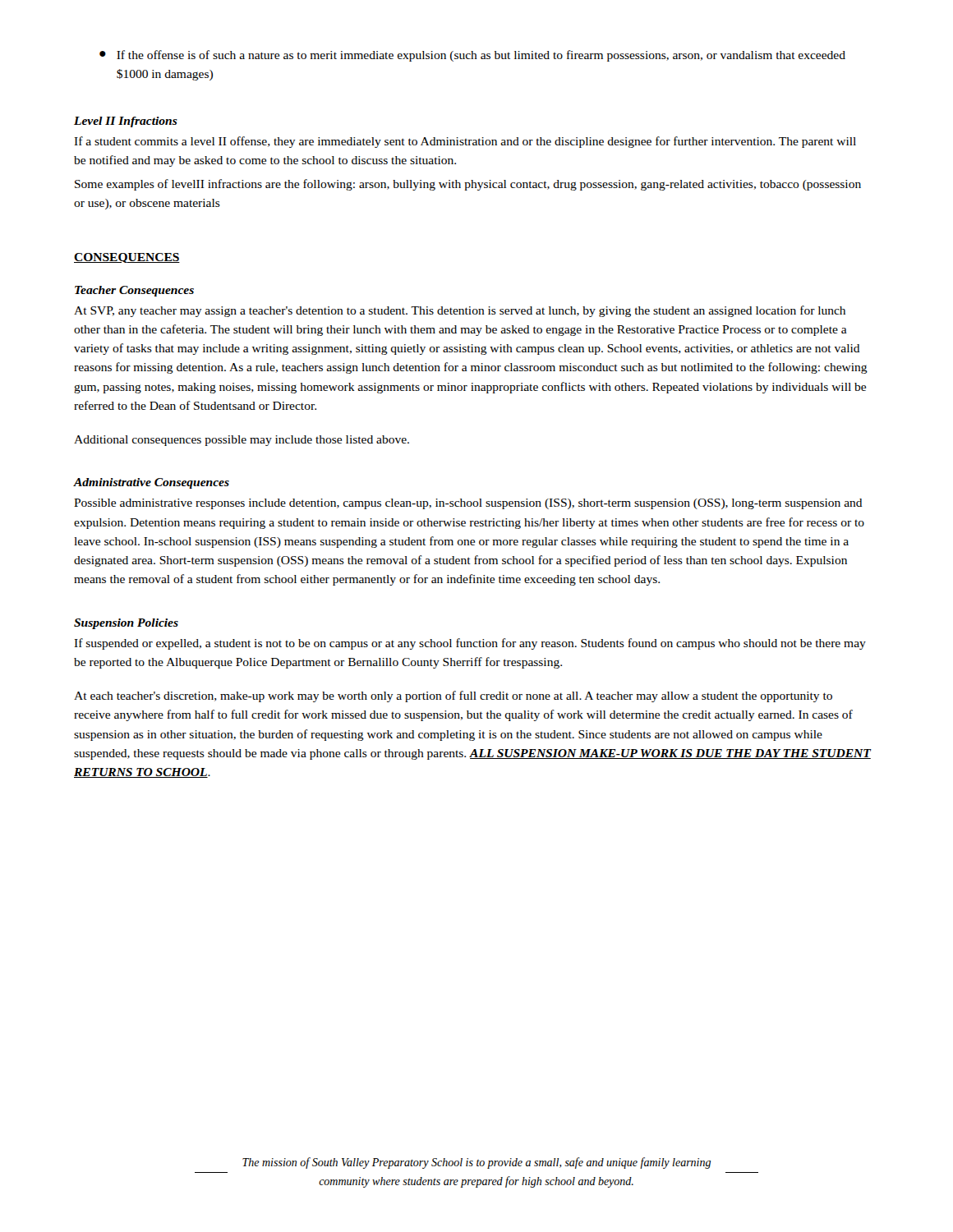Image resolution: width=953 pixels, height=1232 pixels.
Task: Point to the text block starting "Administrative Consequences"
Action: pyautogui.click(x=152, y=482)
